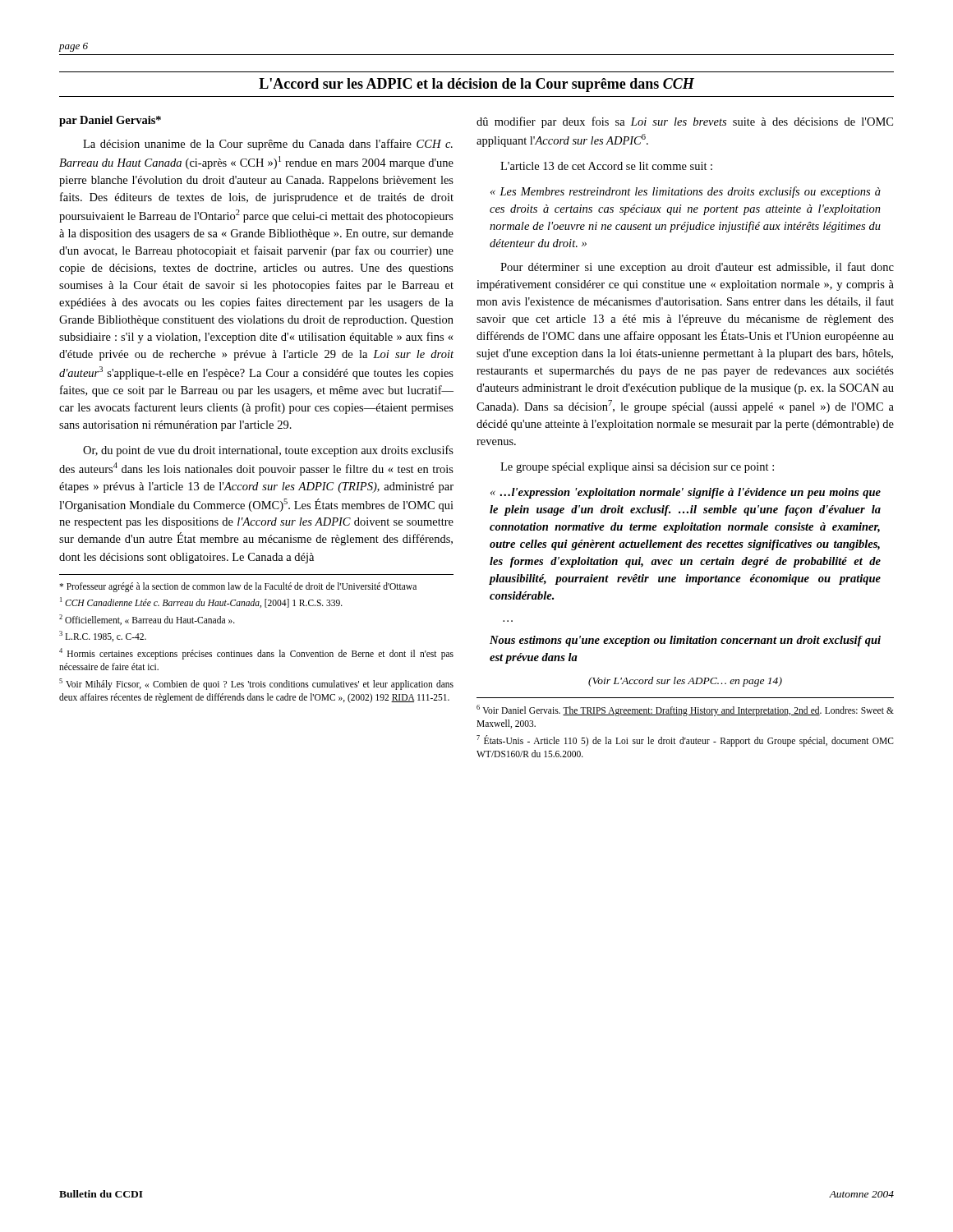The height and width of the screenshot is (1232, 953).
Task: Locate the text block starting "dû modifier par"
Action: point(685,122)
